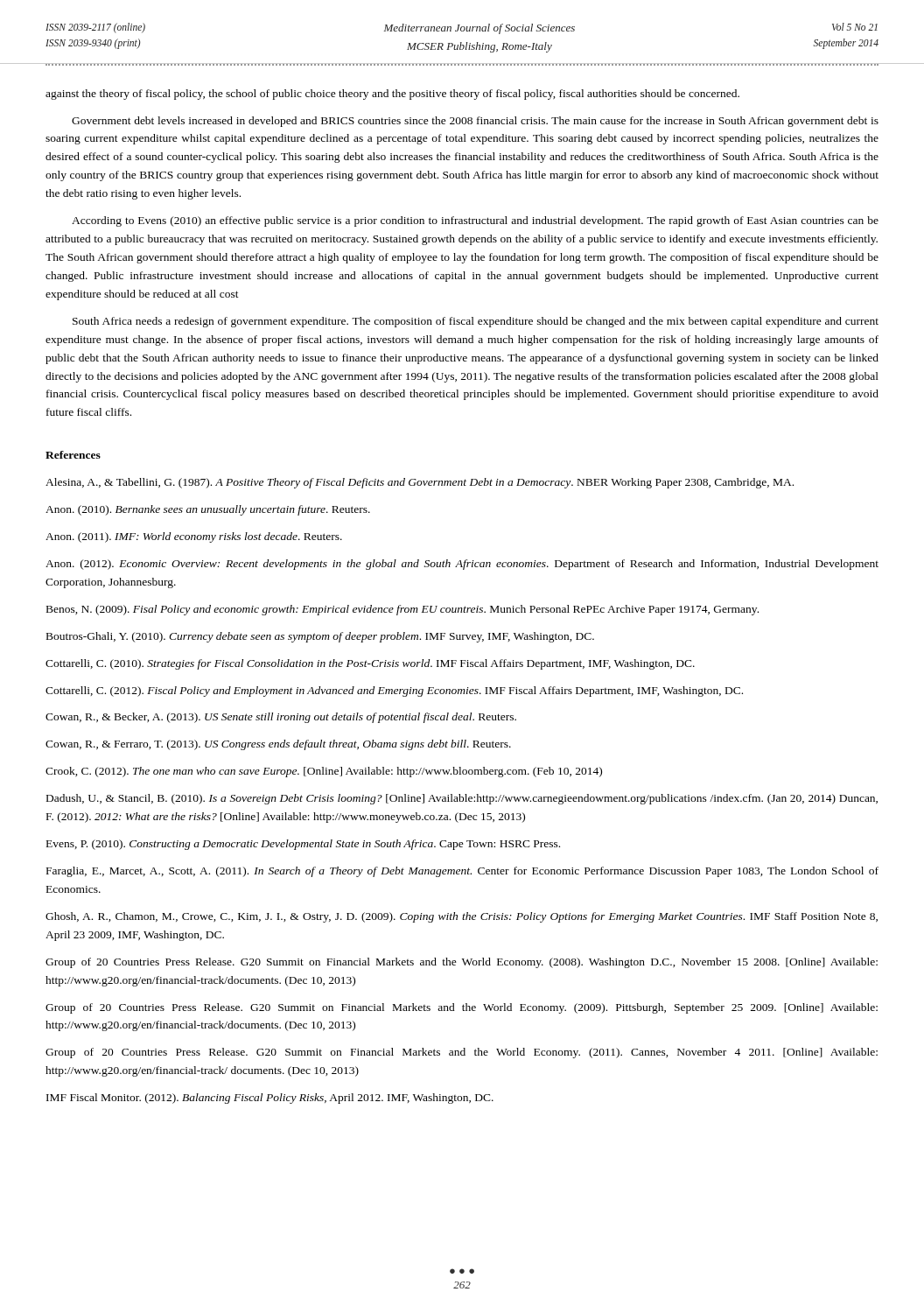This screenshot has height=1313, width=924.
Task: Click on the block starting "Anon. (2011). IMF:"
Action: click(x=194, y=537)
